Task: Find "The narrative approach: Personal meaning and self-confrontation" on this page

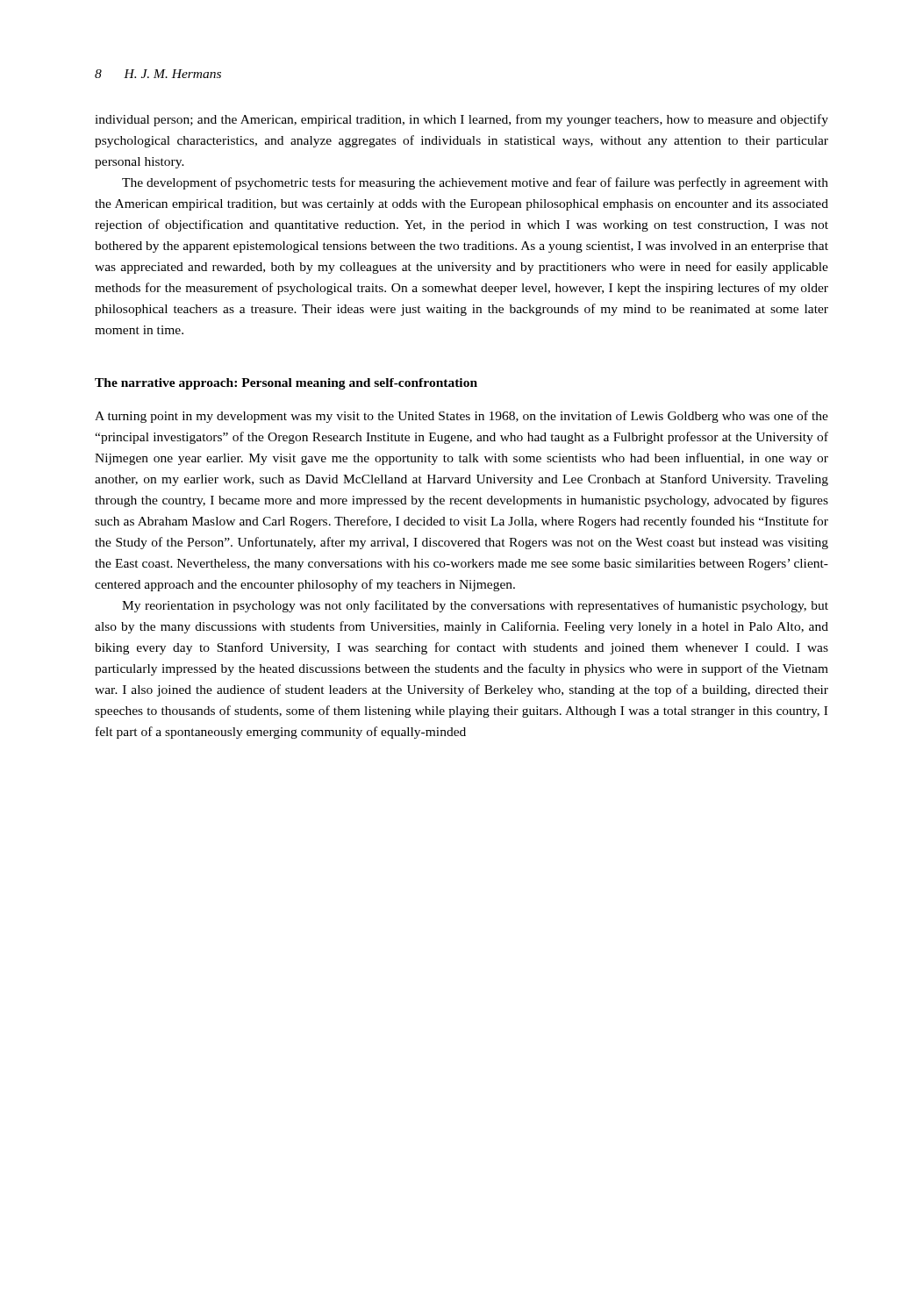Action: 462,383
